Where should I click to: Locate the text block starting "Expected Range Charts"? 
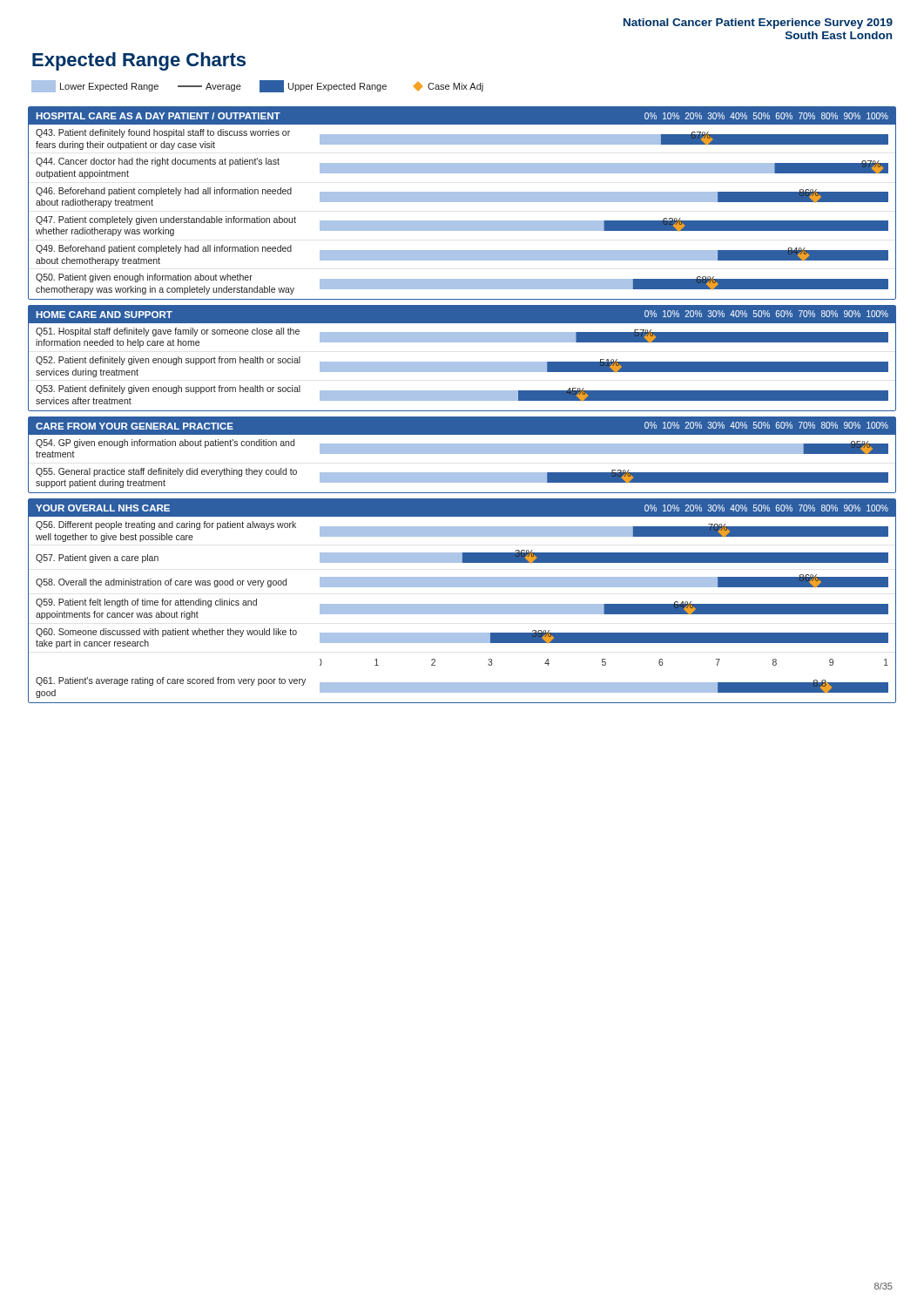pyautogui.click(x=139, y=60)
